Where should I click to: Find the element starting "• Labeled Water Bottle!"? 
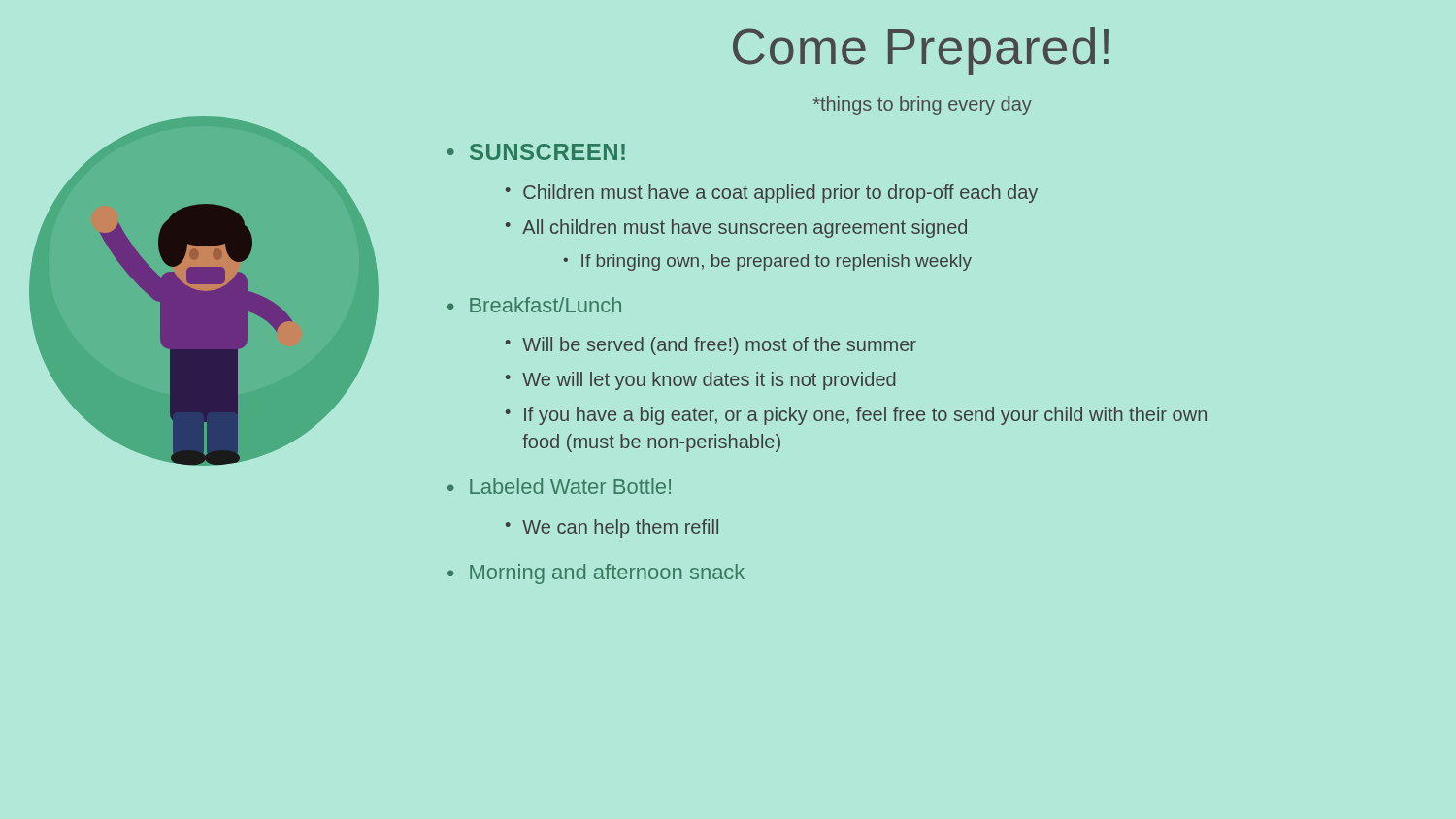point(560,488)
